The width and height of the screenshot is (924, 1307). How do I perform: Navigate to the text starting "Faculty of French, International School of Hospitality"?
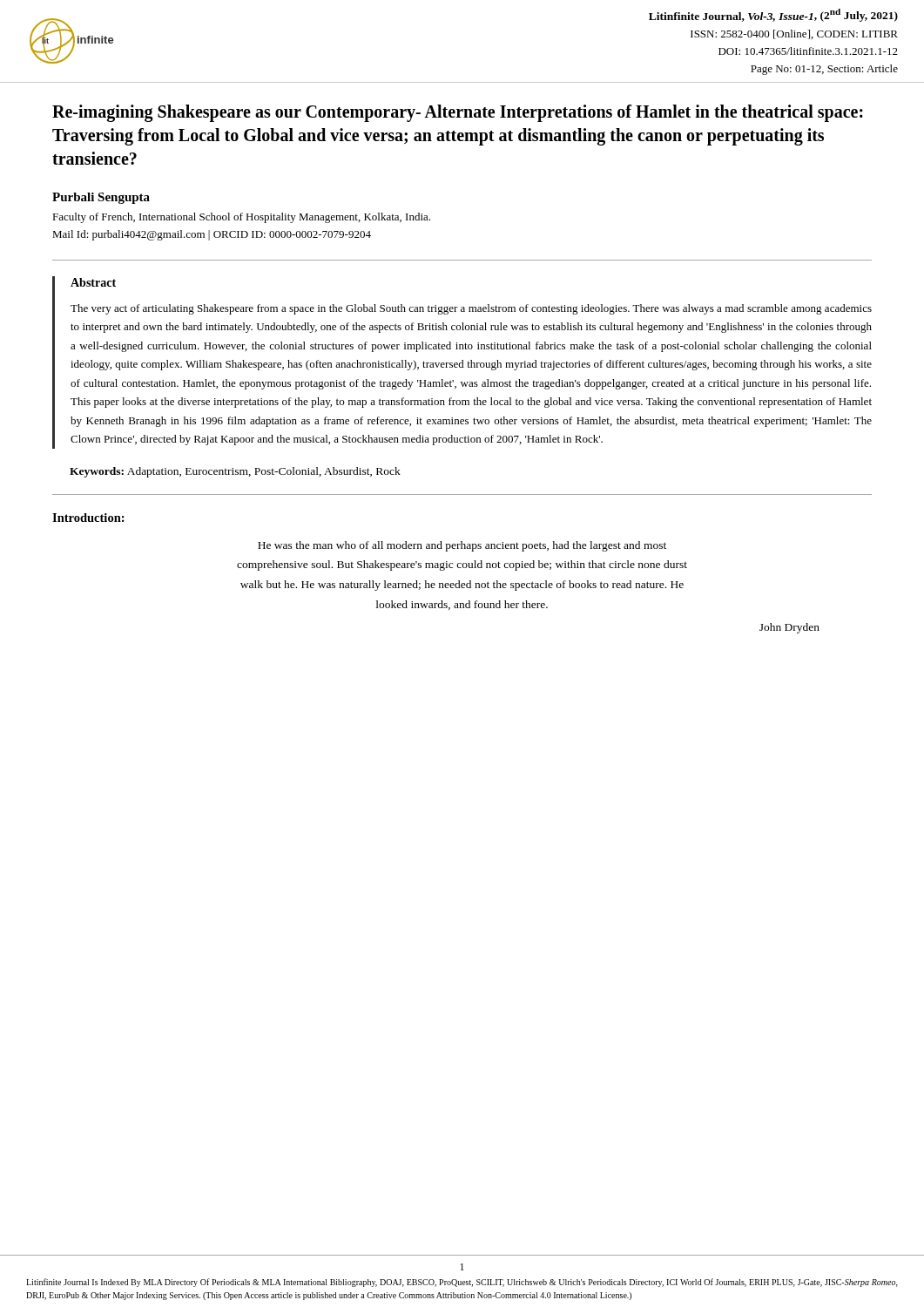[242, 225]
